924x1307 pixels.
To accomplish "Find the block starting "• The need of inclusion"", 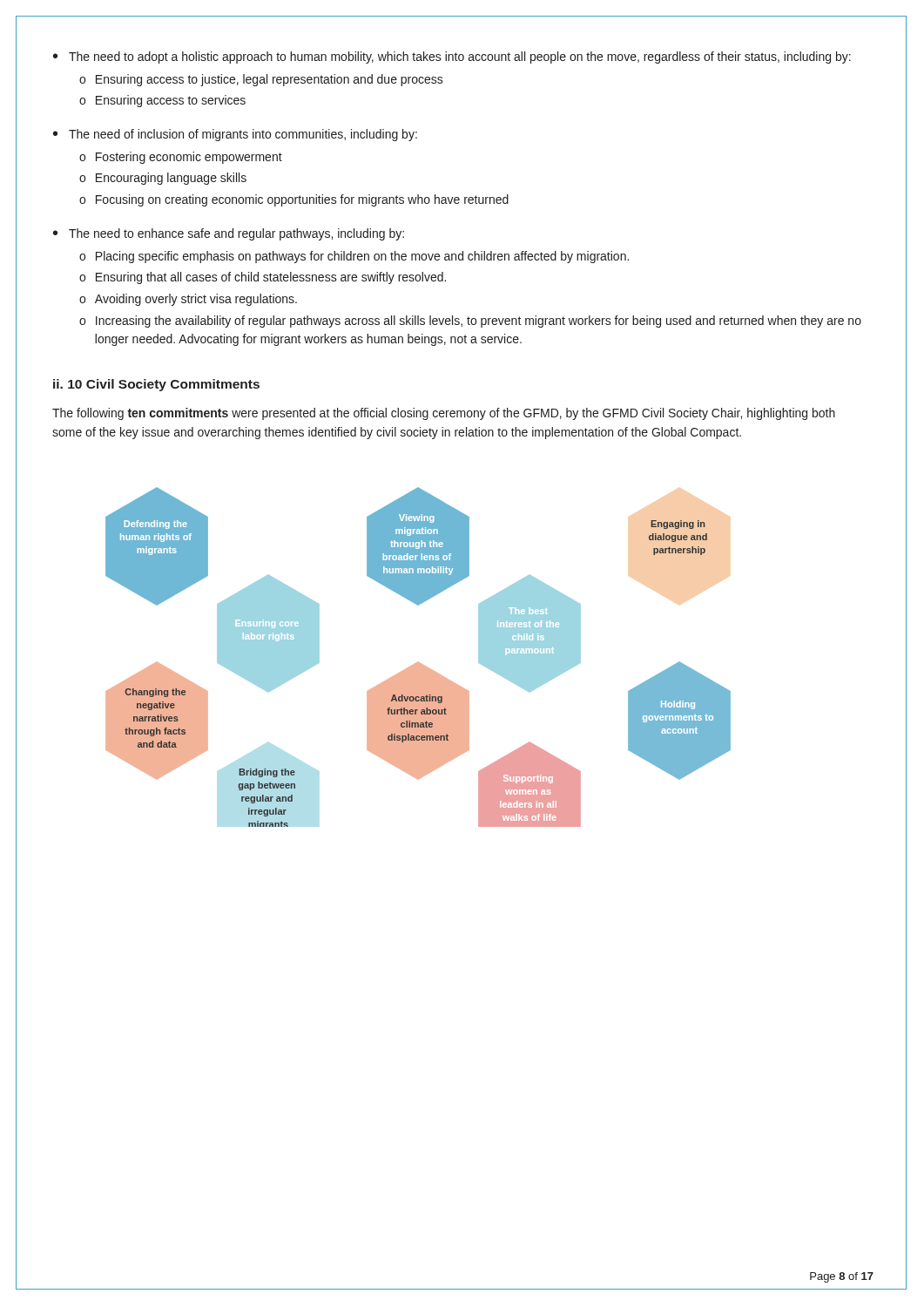I will (x=235, y=135).
